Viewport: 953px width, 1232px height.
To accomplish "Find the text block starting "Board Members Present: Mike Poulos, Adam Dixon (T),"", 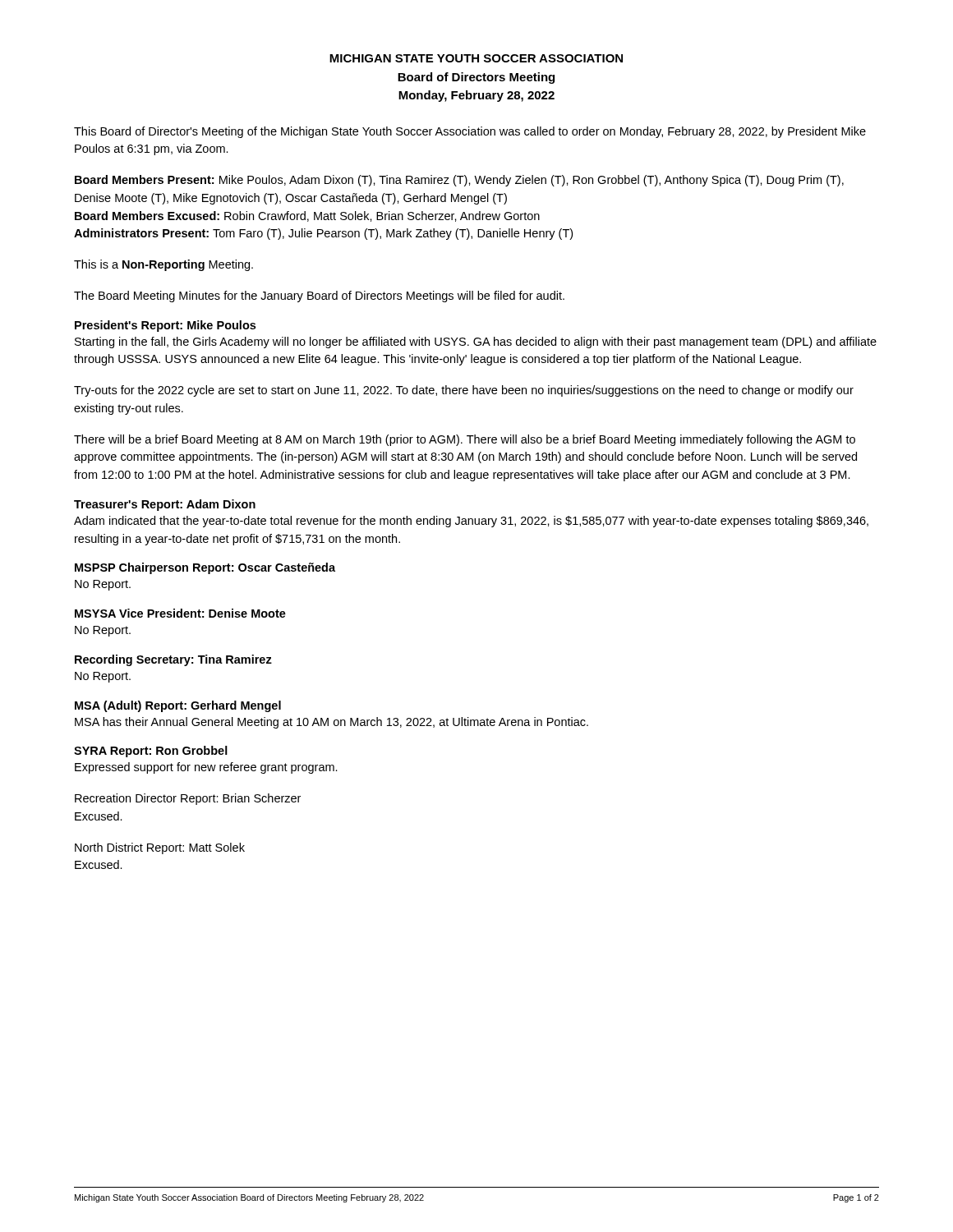I will pos(459,207).
